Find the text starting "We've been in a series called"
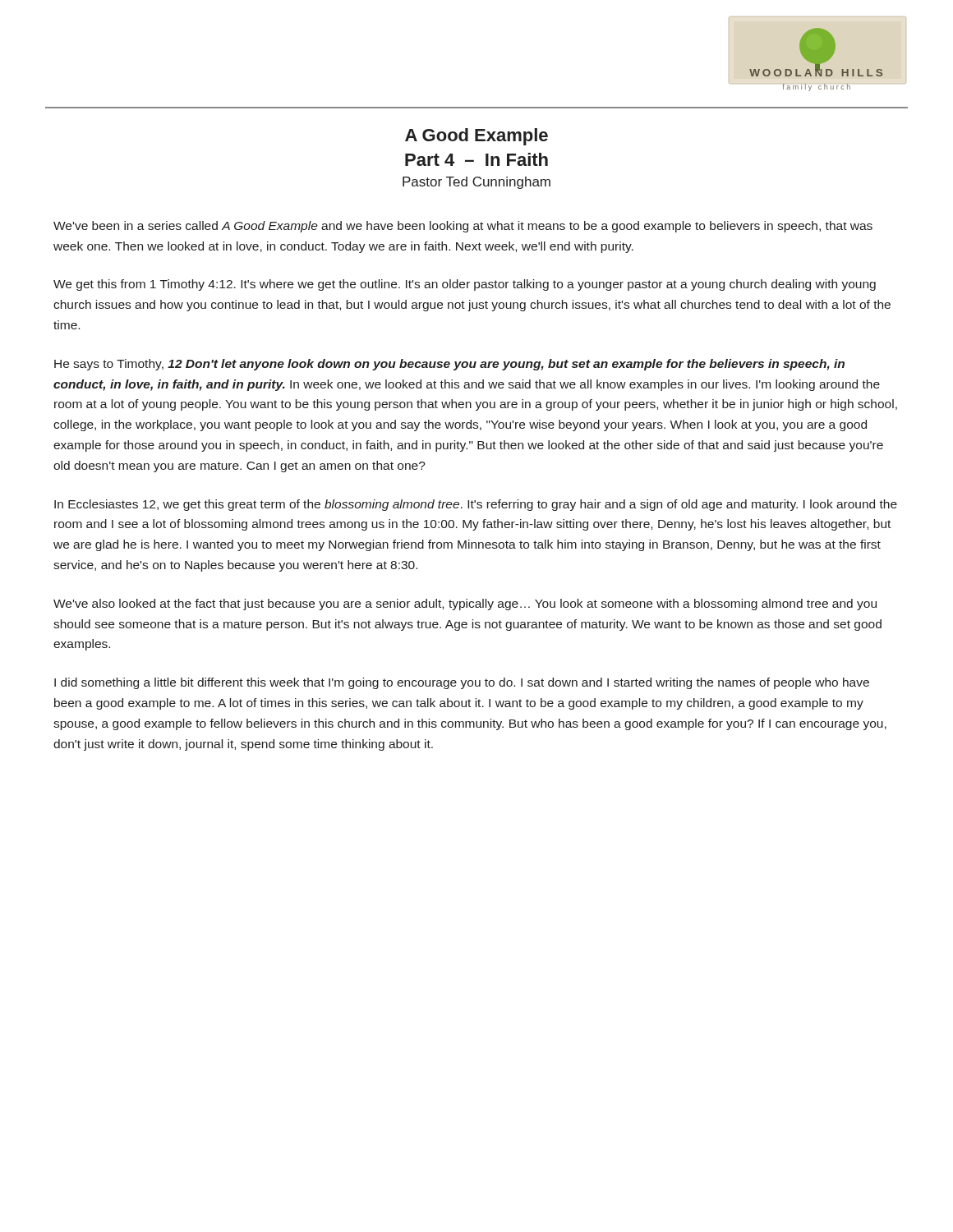 click(x=463, y=235)
